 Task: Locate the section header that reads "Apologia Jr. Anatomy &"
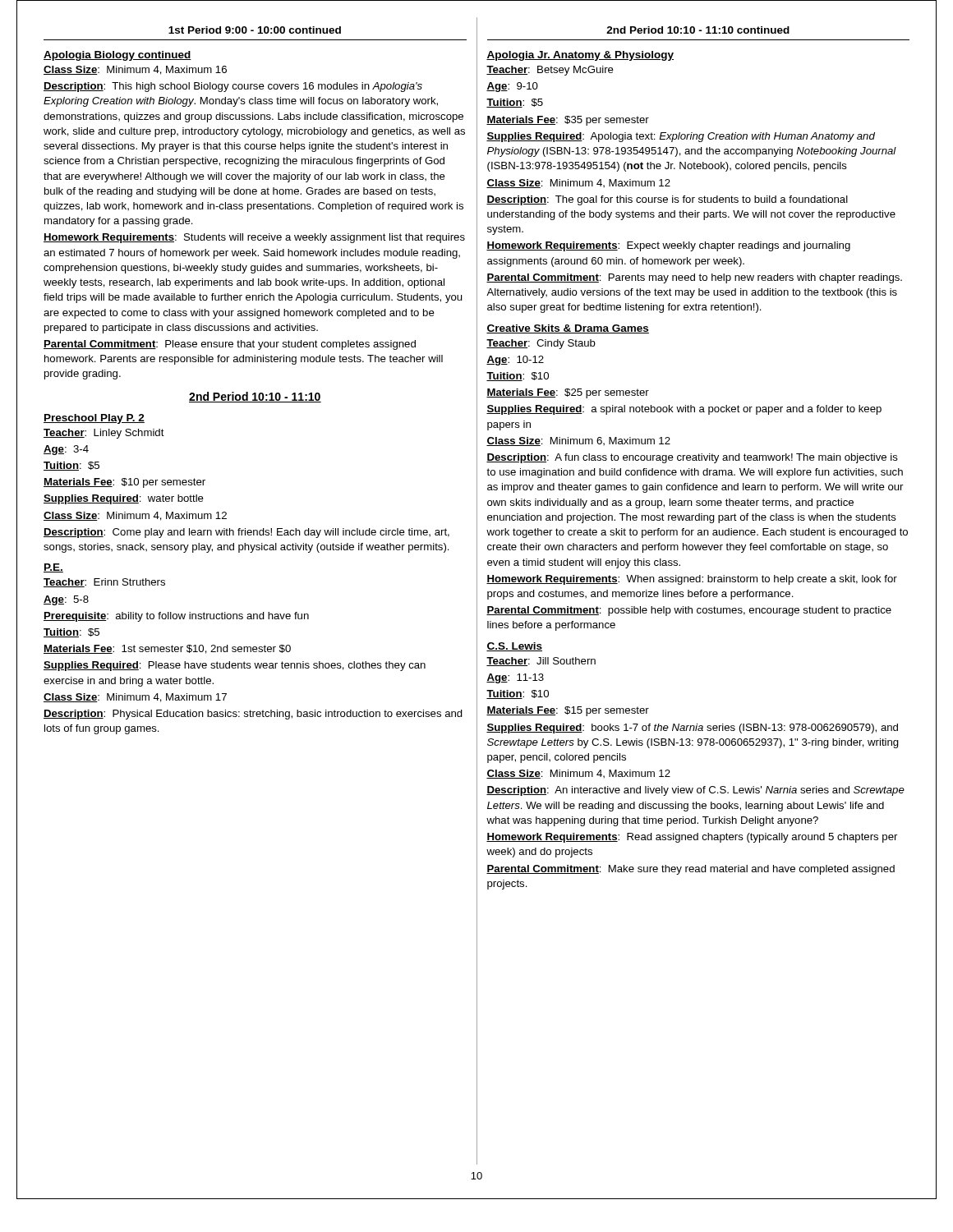(x=580, y=55)
